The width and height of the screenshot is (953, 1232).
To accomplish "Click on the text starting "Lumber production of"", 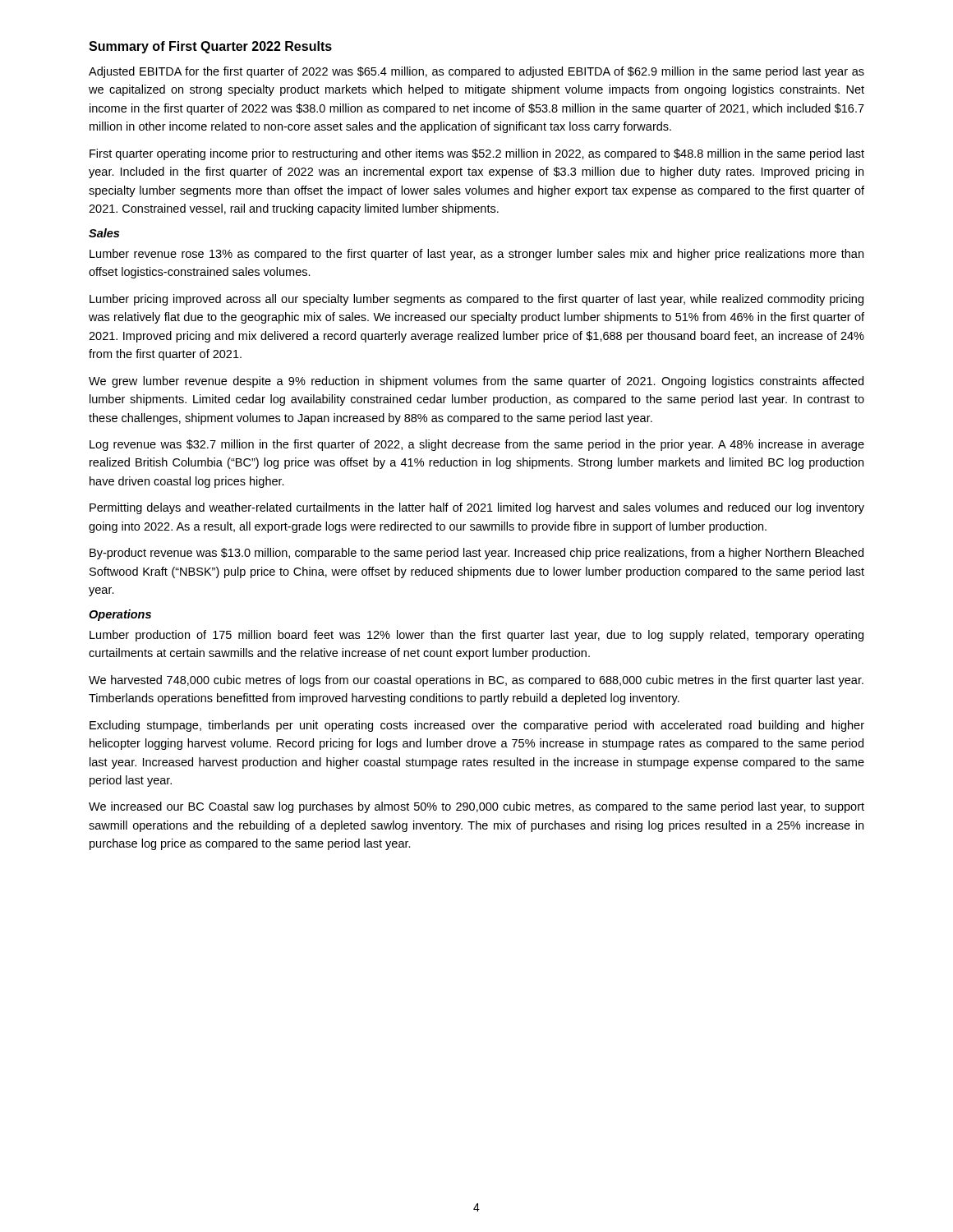I will coord(476,644).
